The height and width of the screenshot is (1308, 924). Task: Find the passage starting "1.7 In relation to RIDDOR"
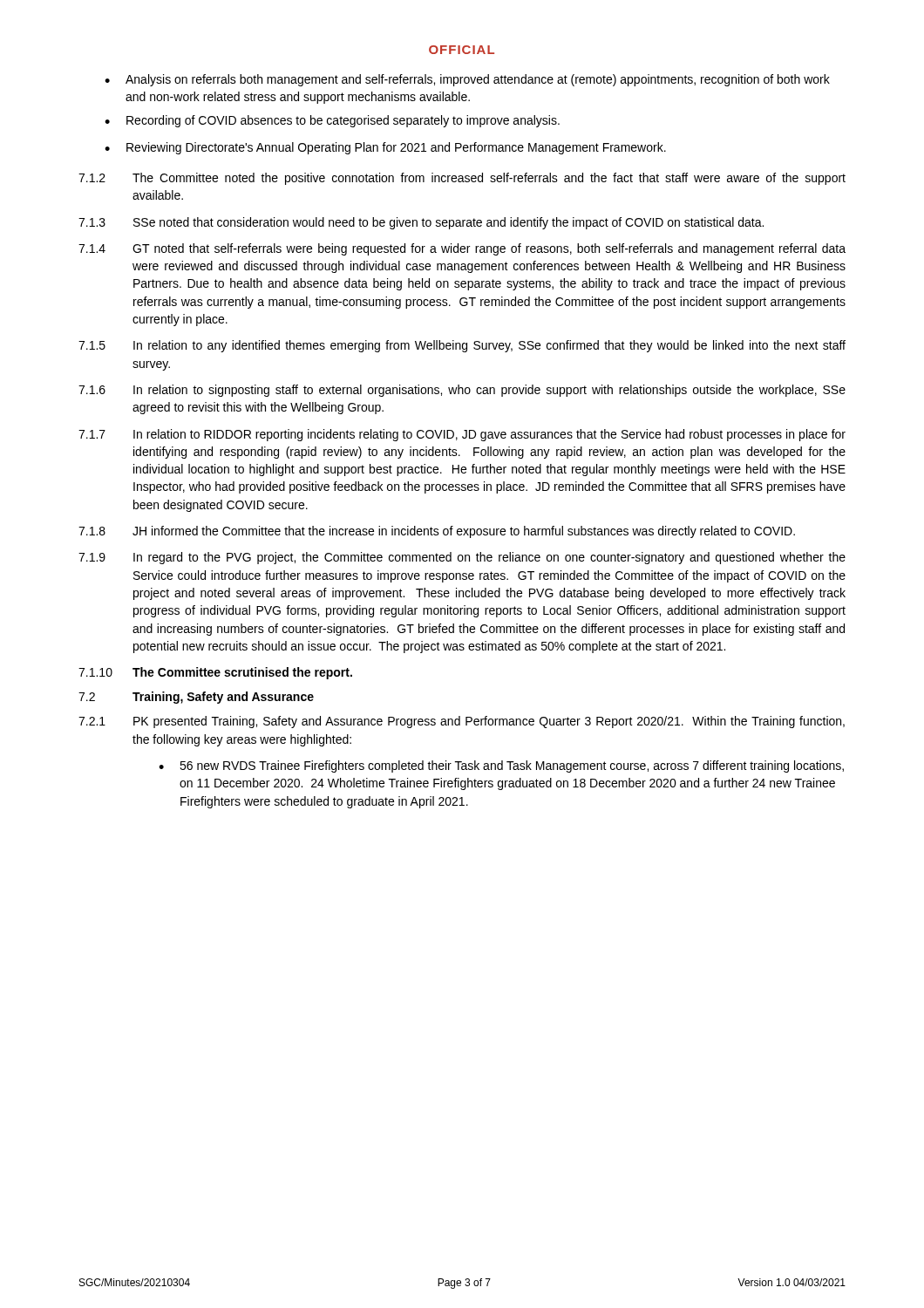click(x=462, y=469)
